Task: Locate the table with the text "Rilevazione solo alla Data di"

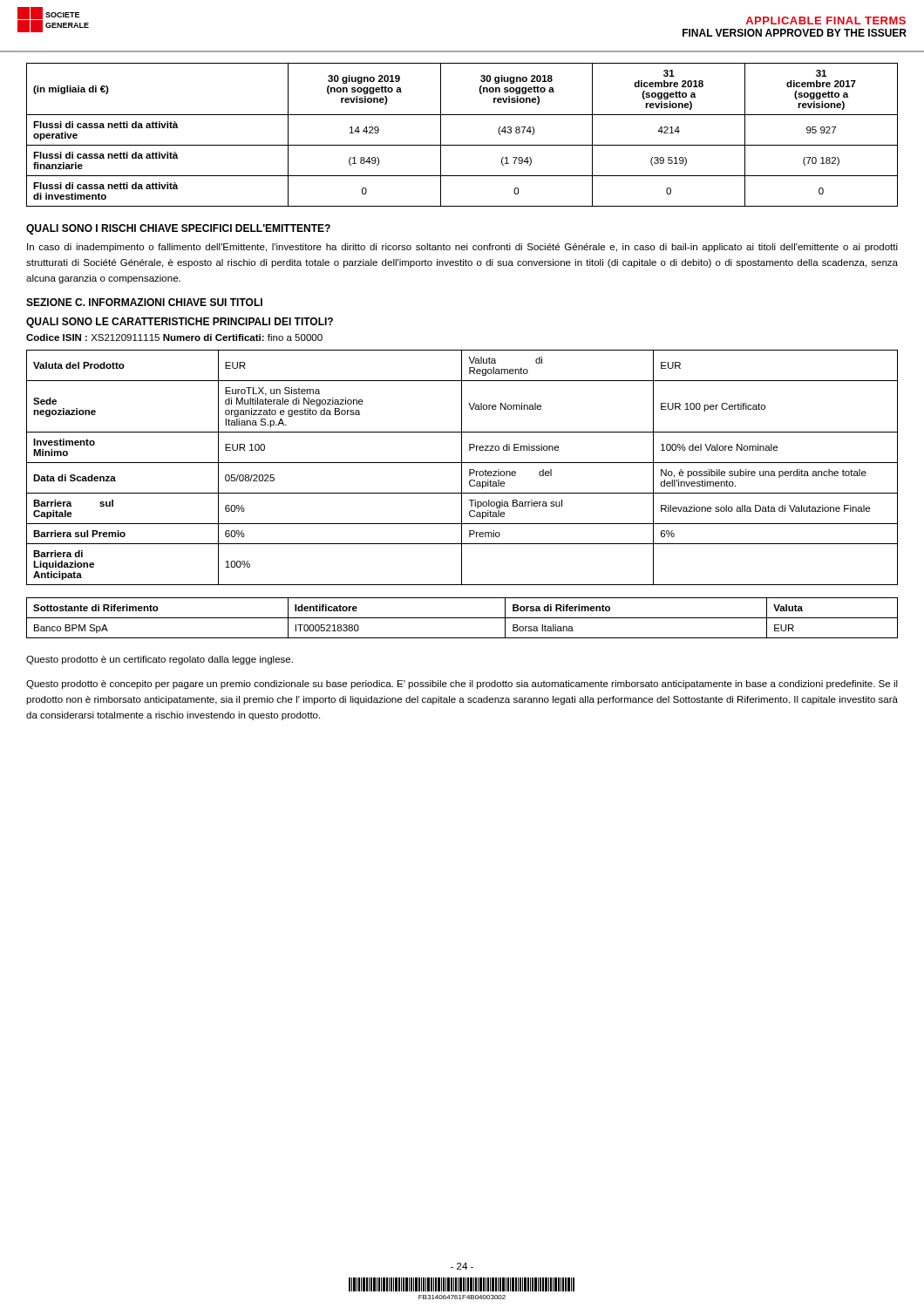Action: click(x=462, y=468)
